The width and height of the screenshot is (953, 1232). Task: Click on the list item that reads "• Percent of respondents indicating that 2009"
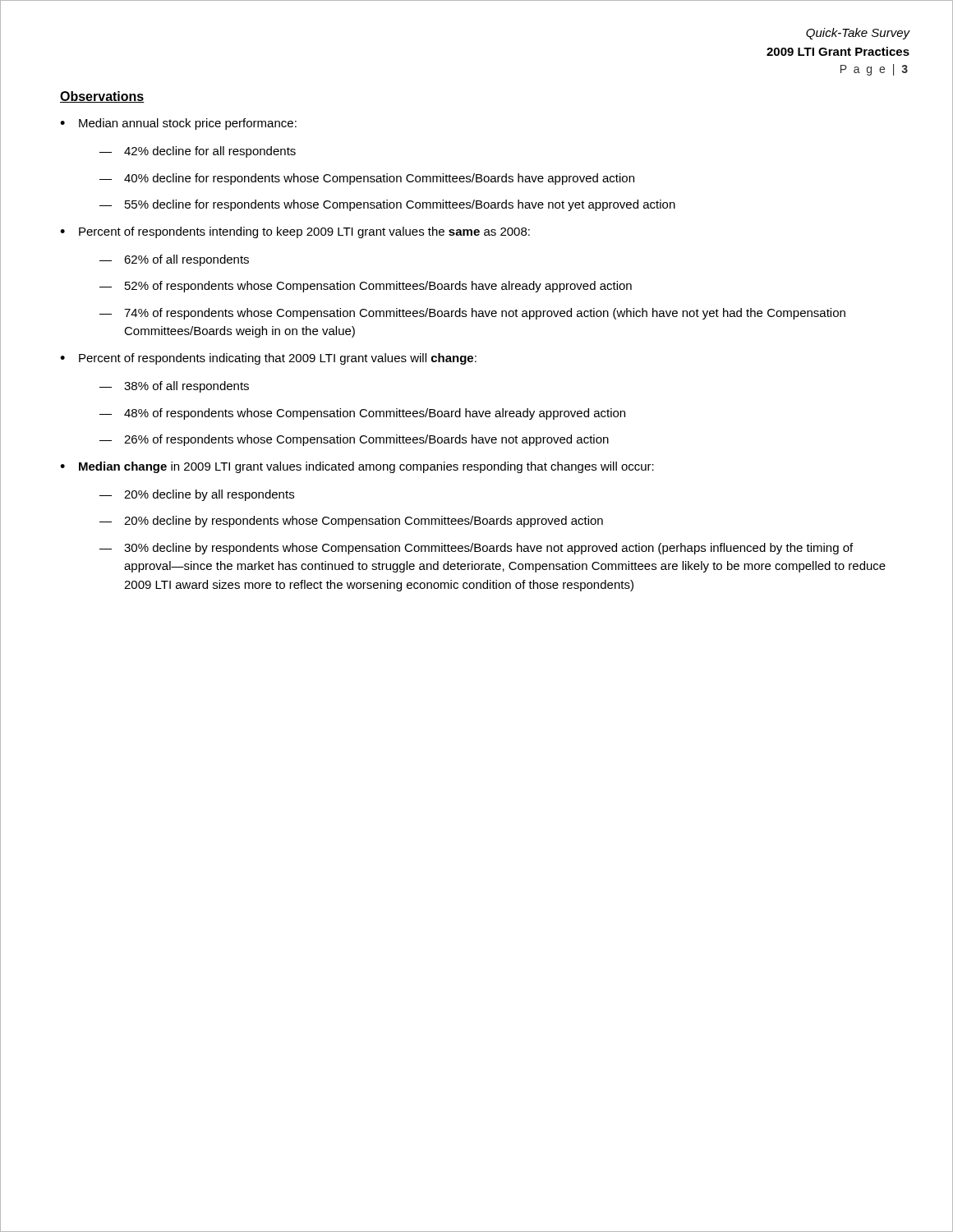click(x=269, y=359)
